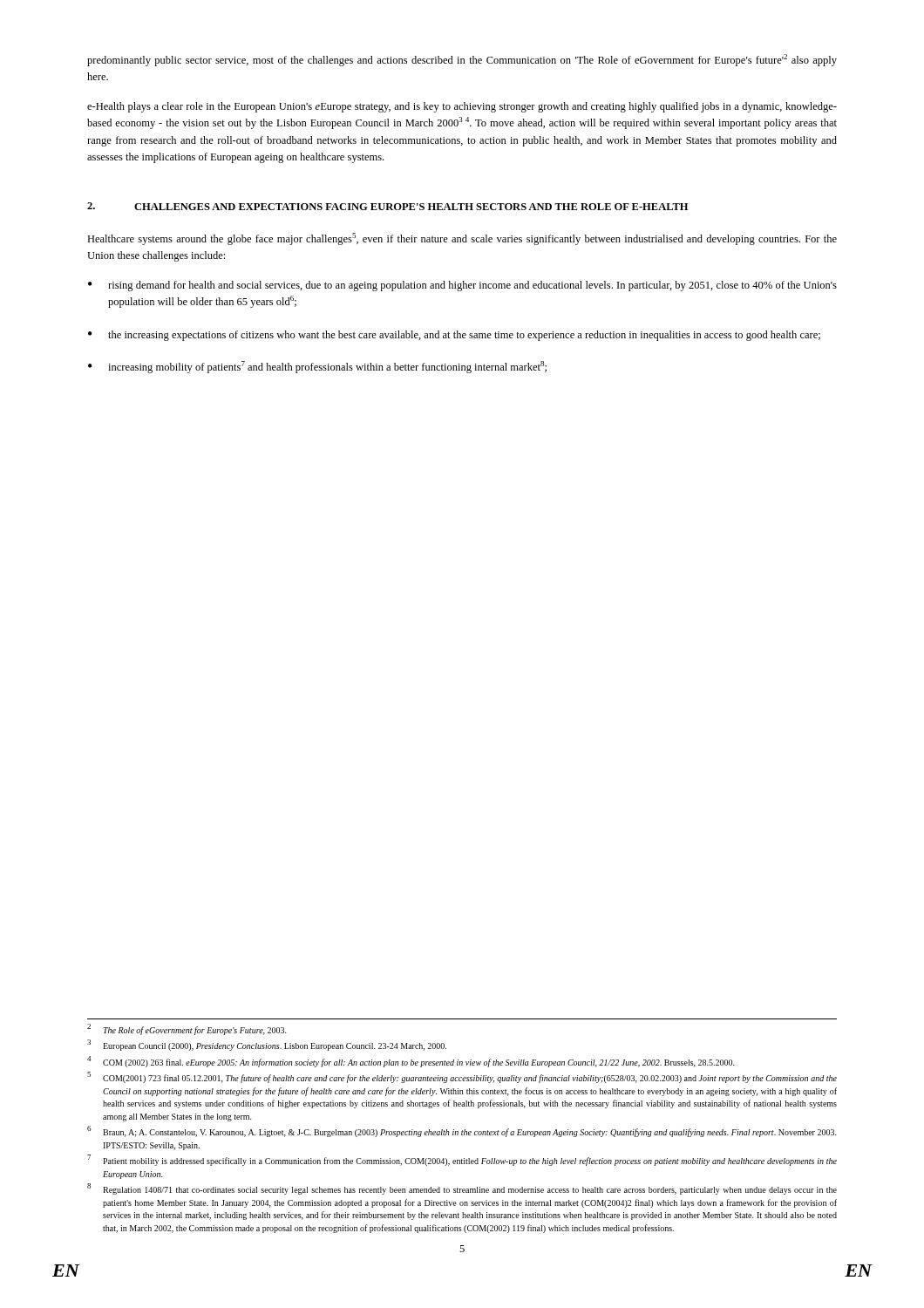Point to the section header beginning "2. Challenges and expectations facing Europe's health sectors"
The image size is (924, 1308).
388,207
